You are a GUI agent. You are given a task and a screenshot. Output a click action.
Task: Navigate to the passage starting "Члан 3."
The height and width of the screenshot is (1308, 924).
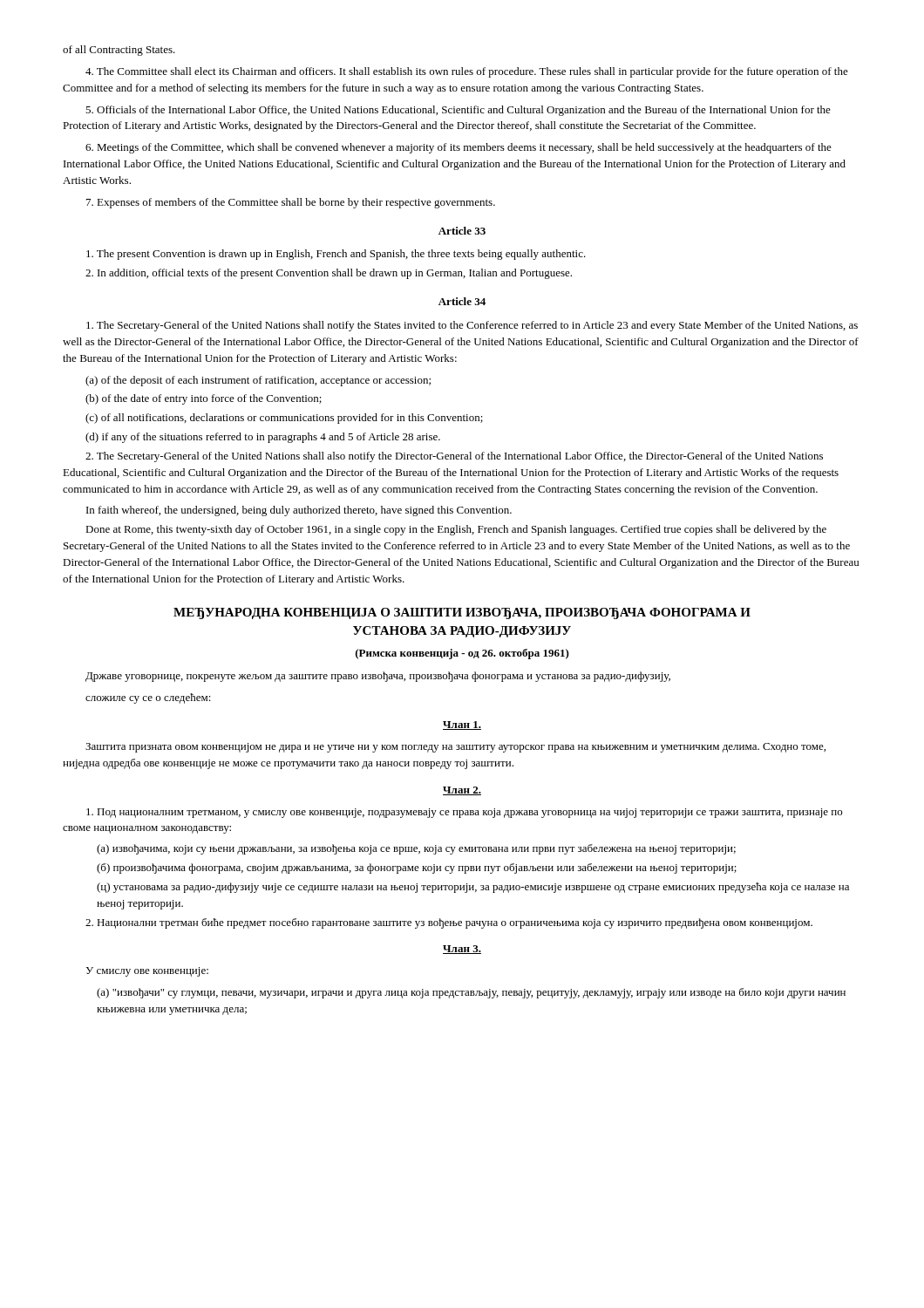[462, 949]
